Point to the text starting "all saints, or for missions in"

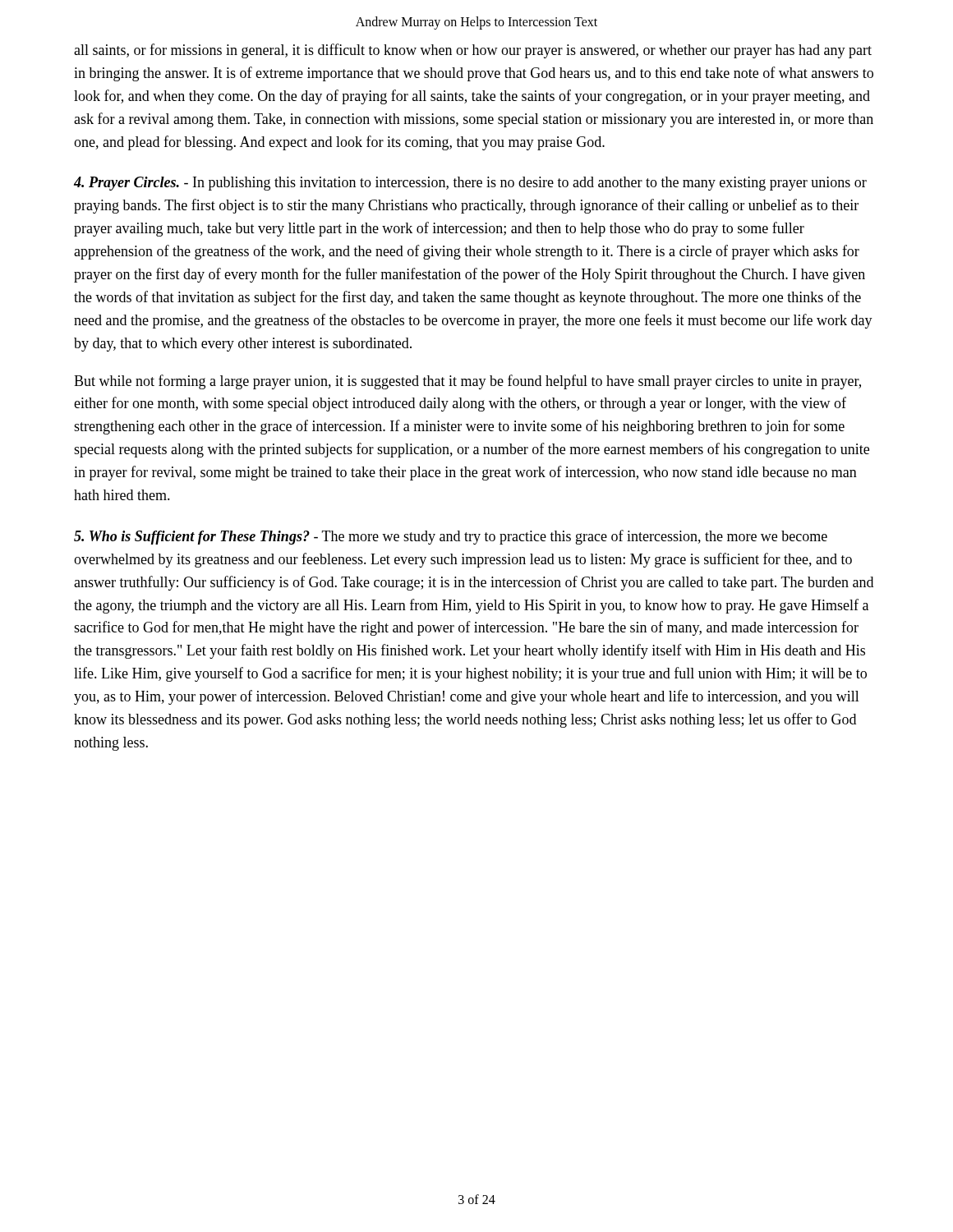pyautogui.click(x=476, y=97)
